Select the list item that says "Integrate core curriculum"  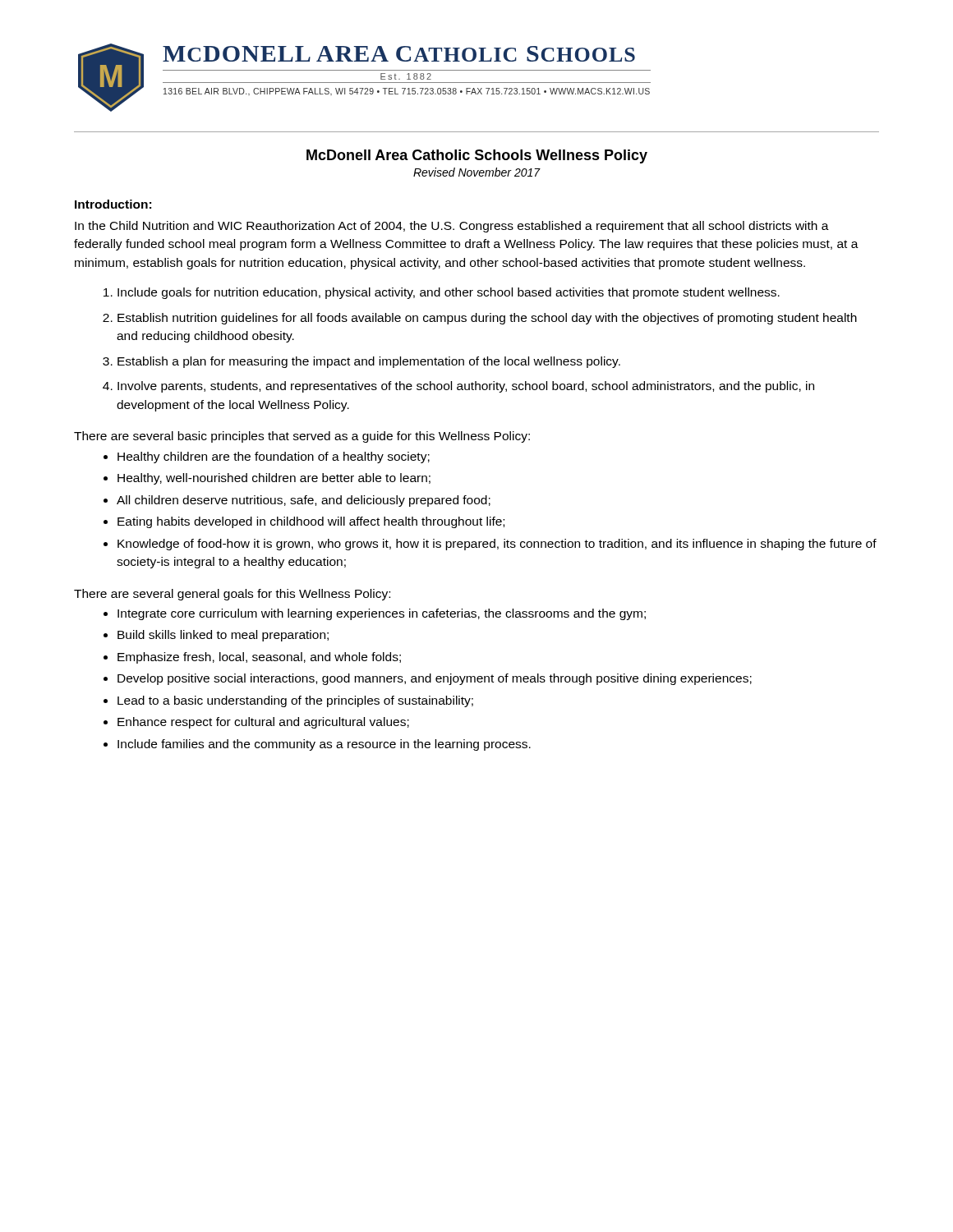click(382, 613)
